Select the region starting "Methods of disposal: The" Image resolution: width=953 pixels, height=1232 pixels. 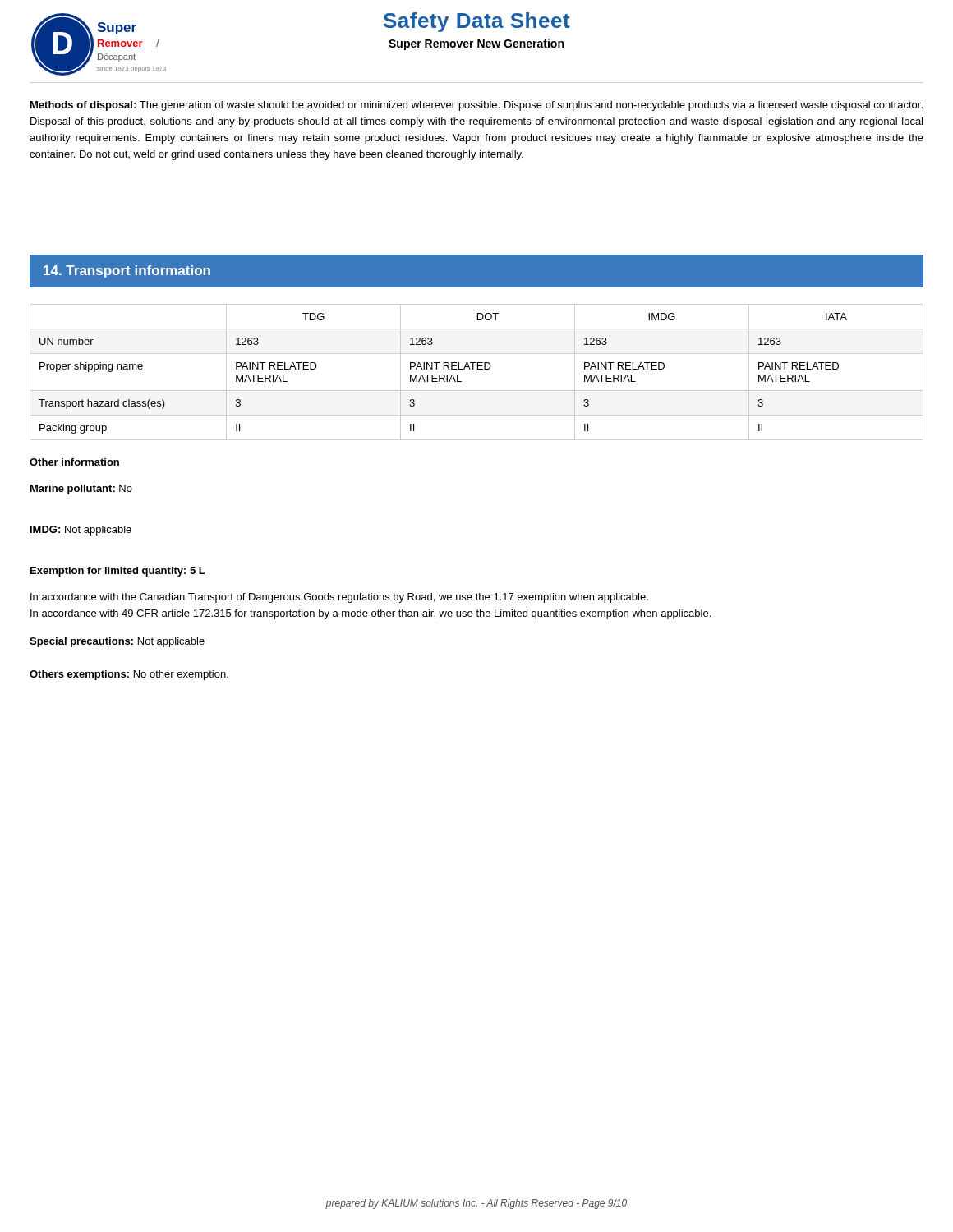(476, 130)
